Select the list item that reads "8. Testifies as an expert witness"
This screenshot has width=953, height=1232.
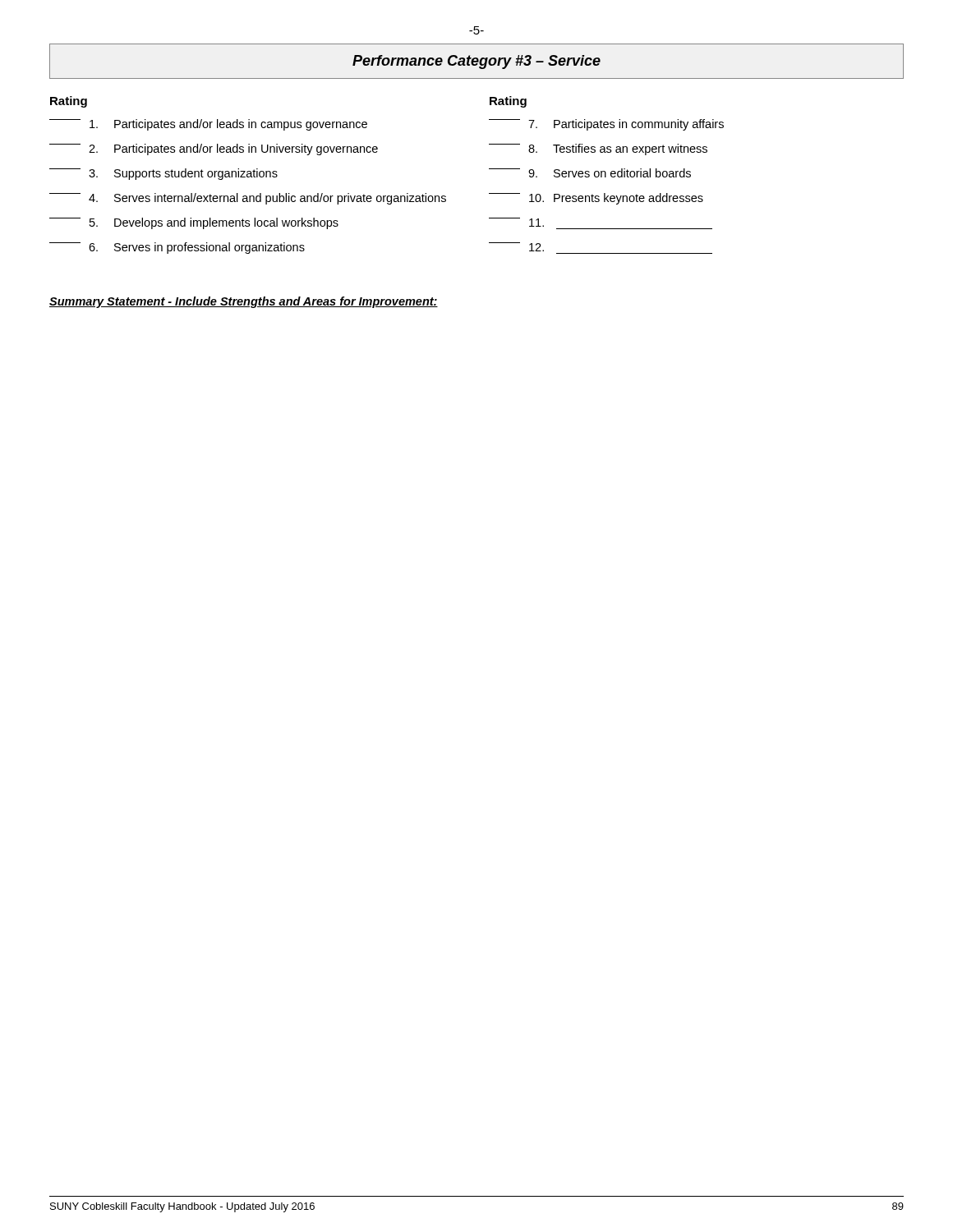coord(696,149)
